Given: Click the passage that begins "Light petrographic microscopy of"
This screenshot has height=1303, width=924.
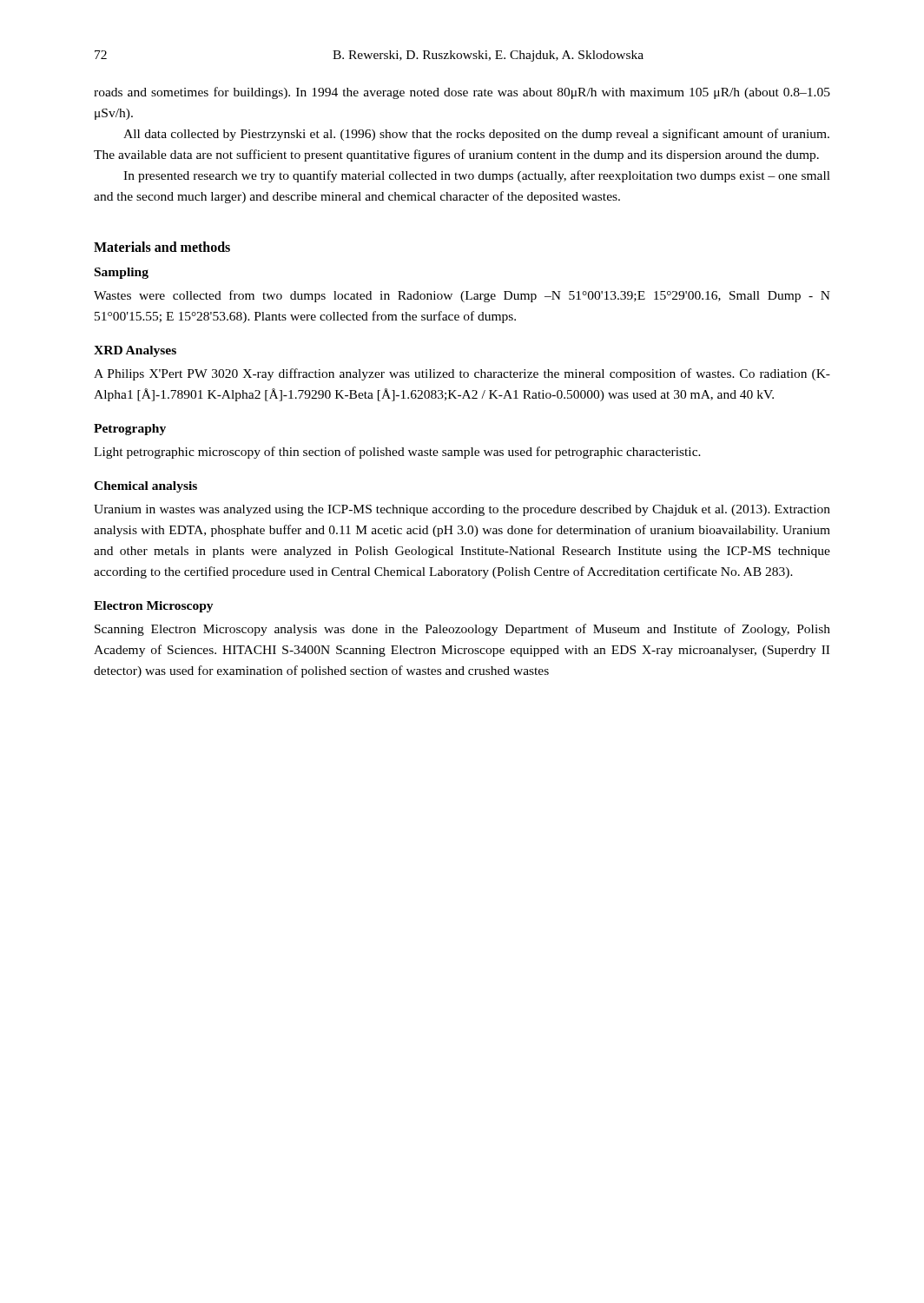Looking at the screenshot, I should click(x=462, y=452).
